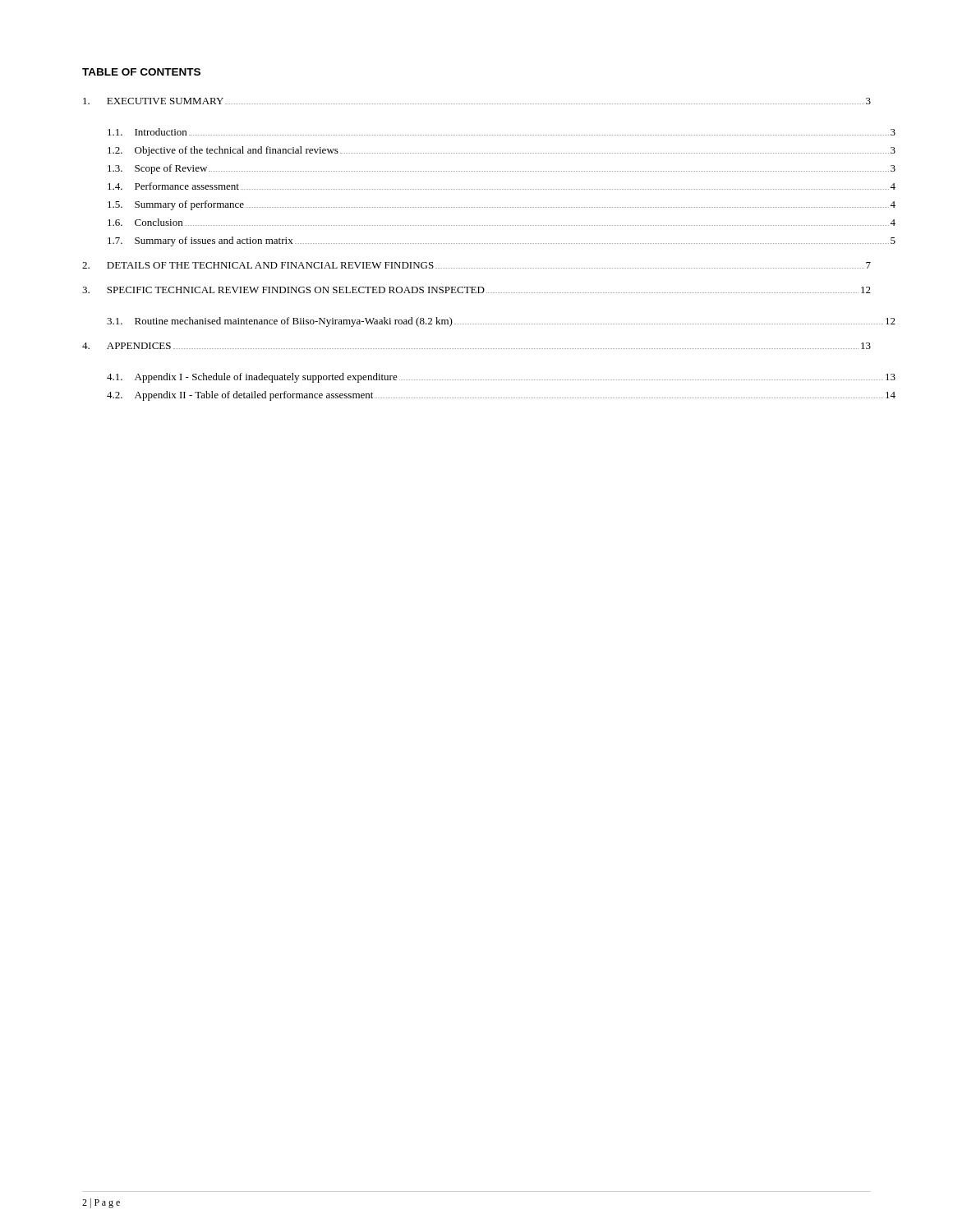This screenshot has width=953, height=1232.
Task: Navigate to the element starting "3.SPECIFIC TECHNICAL REVIEW FINDINGS ON SELECTED"
Action: pos(476,290)
